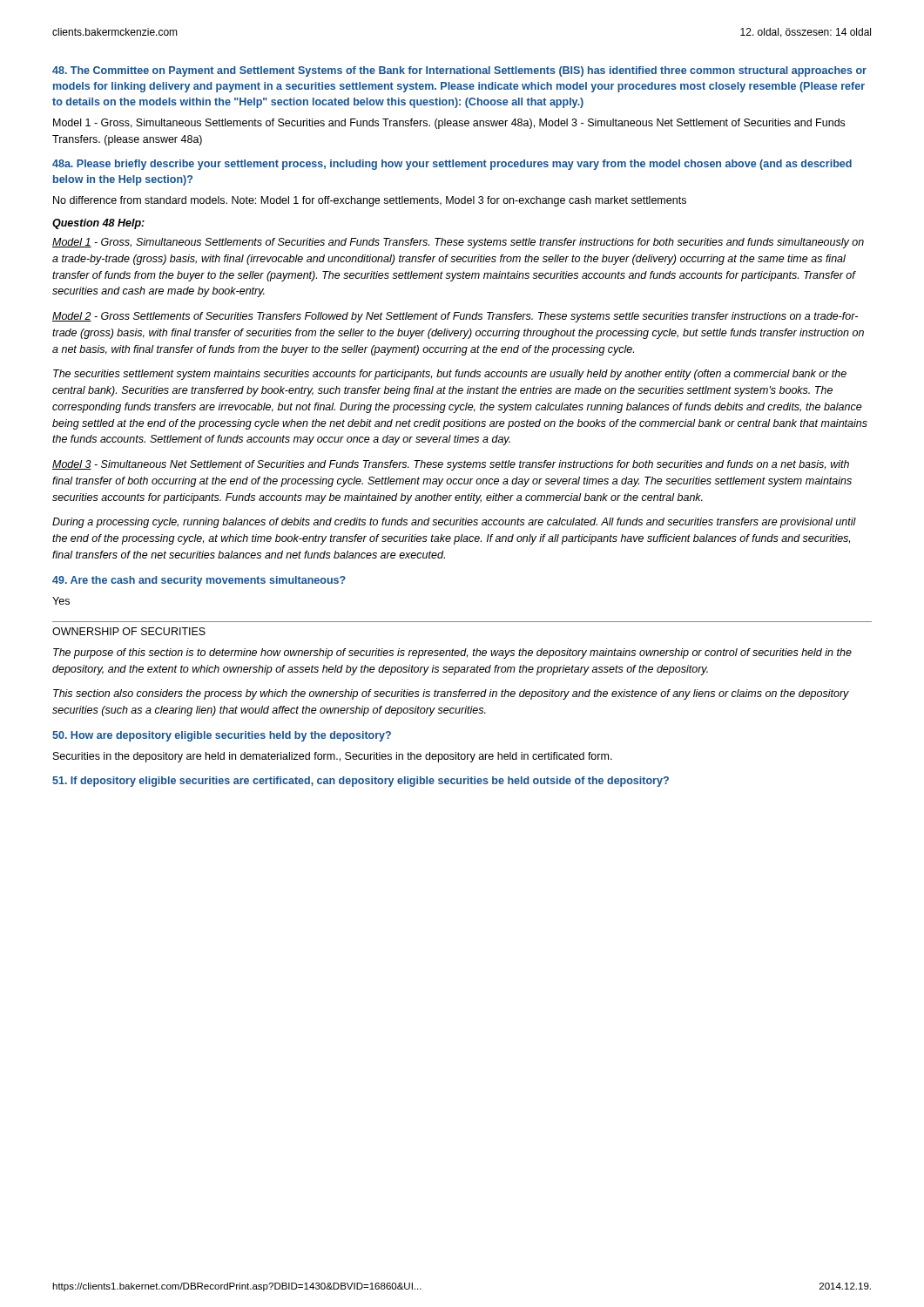Viewport: 924px width, 1307px height.
Task: Click the passage that begins "Model 3 - Simultaneous Net"
Action: coord(452,481)
